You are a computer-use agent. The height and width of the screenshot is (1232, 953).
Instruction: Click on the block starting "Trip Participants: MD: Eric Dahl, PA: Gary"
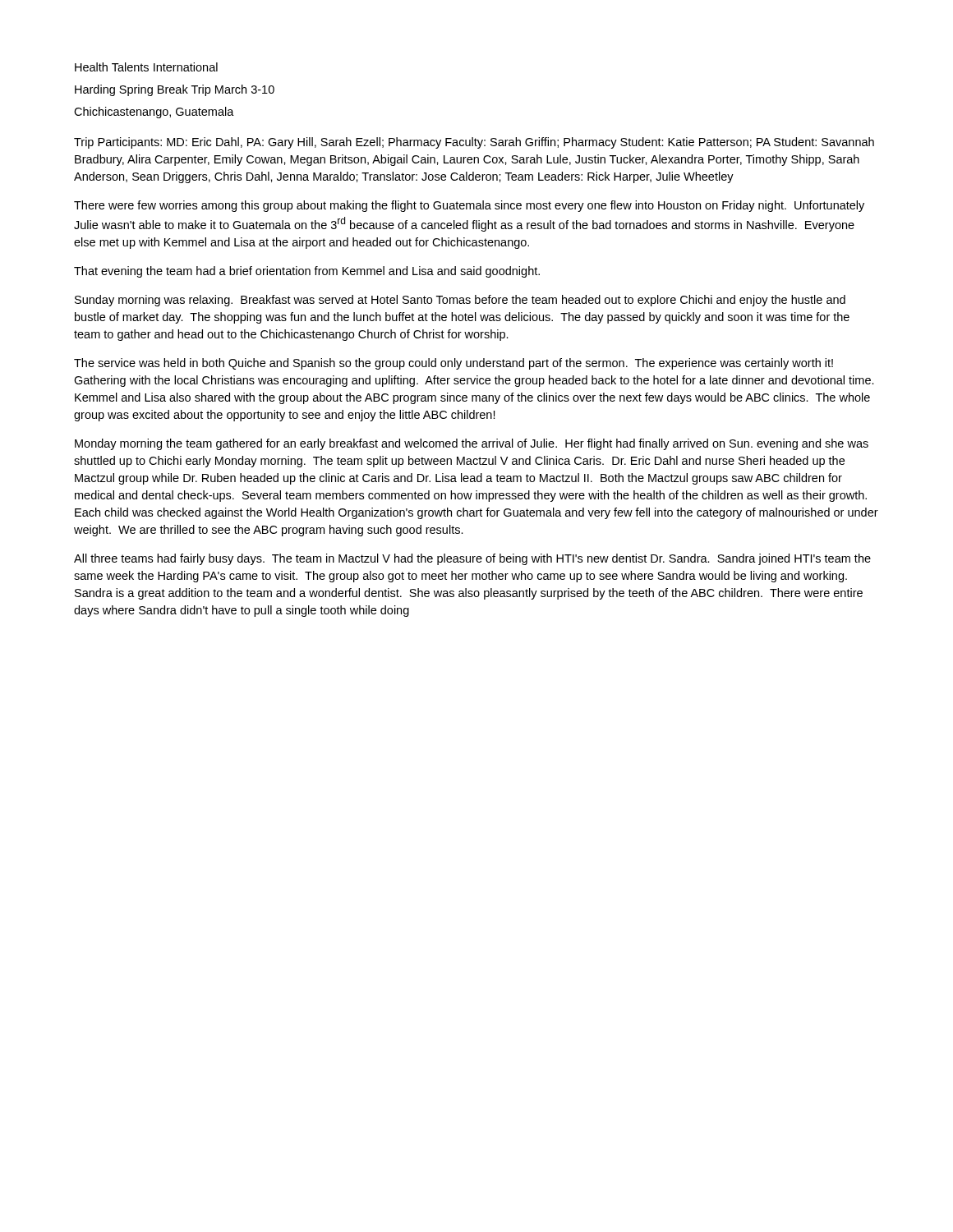point(474,159)
